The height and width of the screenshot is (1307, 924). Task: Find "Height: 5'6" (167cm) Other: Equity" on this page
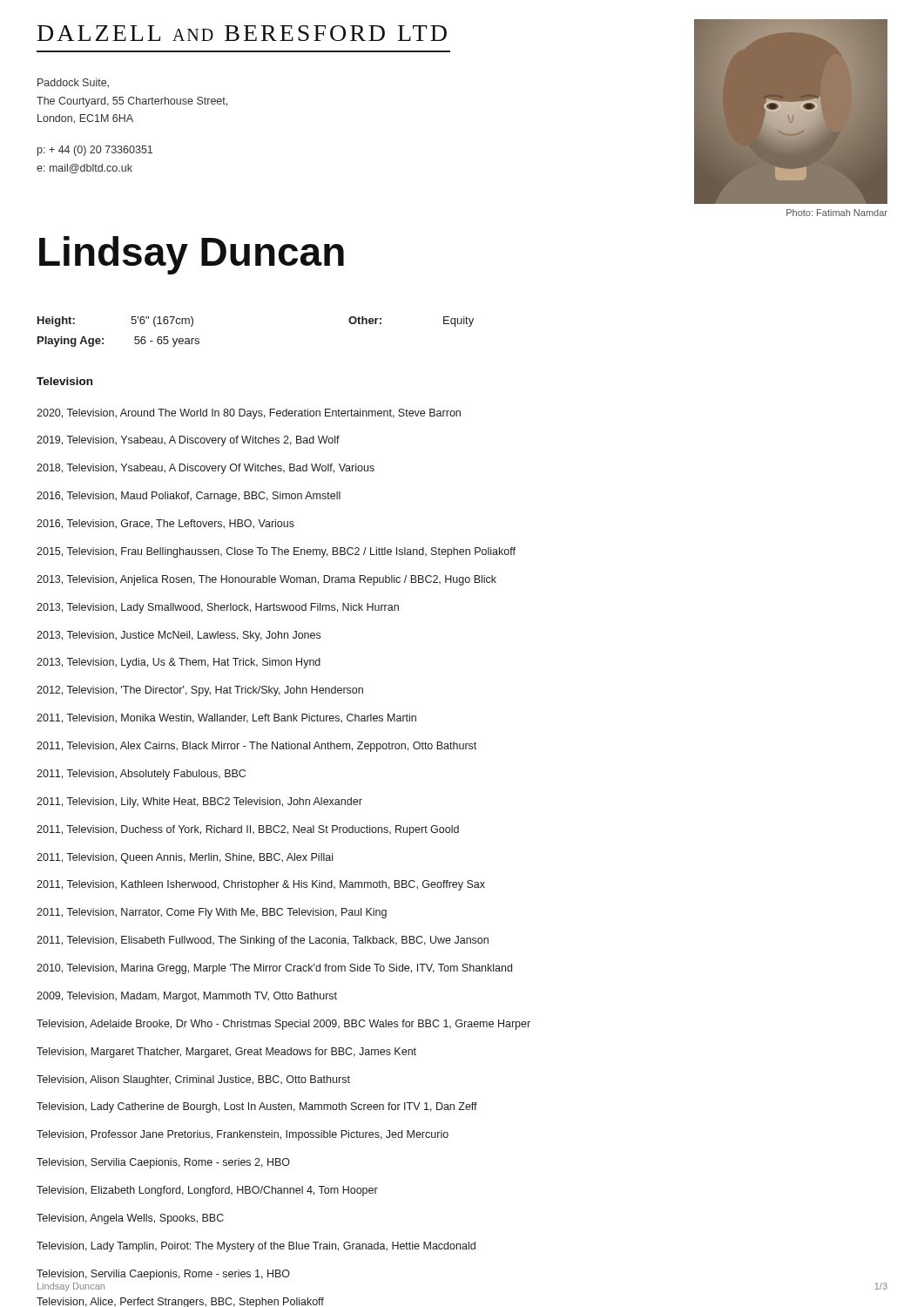pos(59,321)
